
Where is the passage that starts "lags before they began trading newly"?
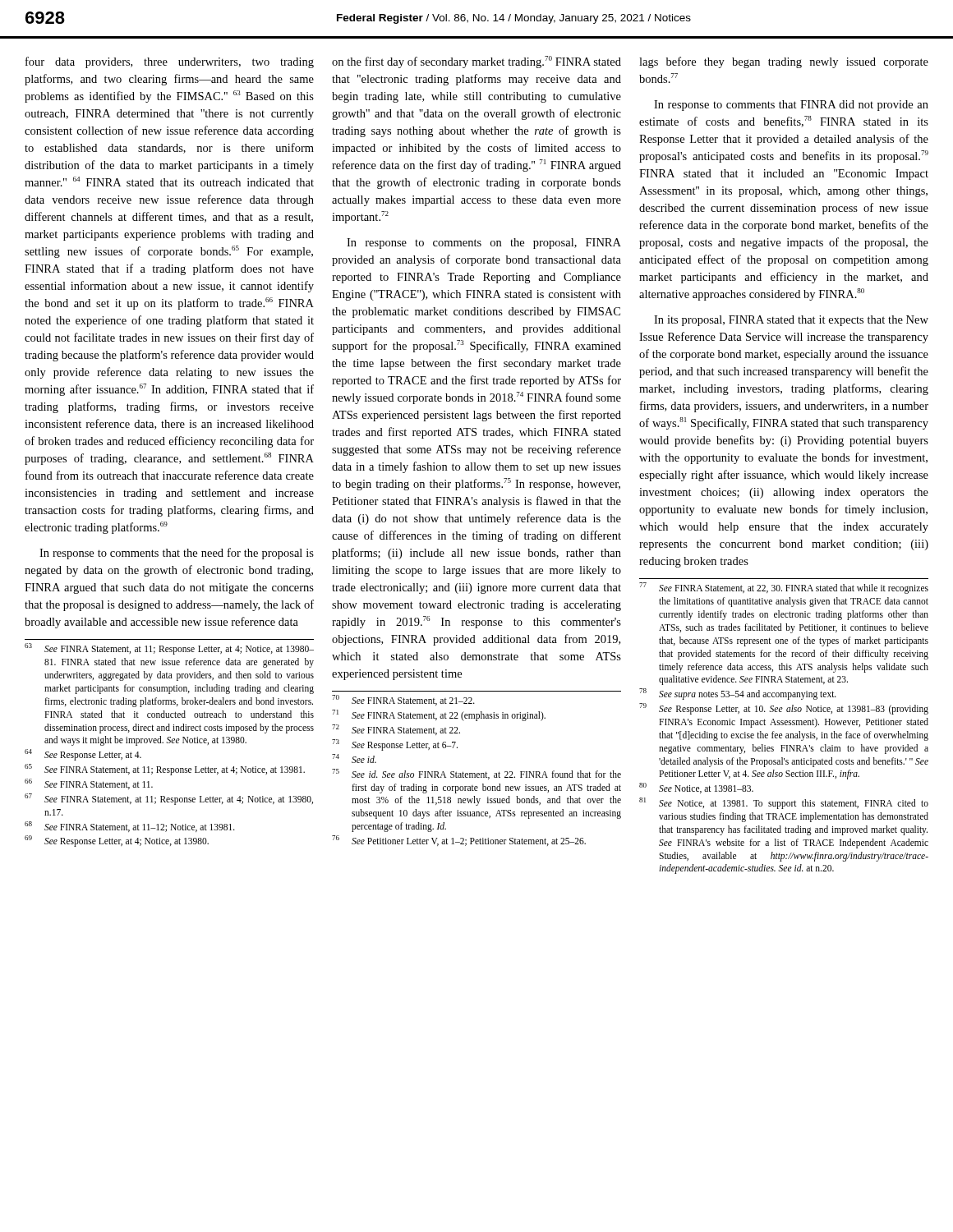(x=784, y=312)
